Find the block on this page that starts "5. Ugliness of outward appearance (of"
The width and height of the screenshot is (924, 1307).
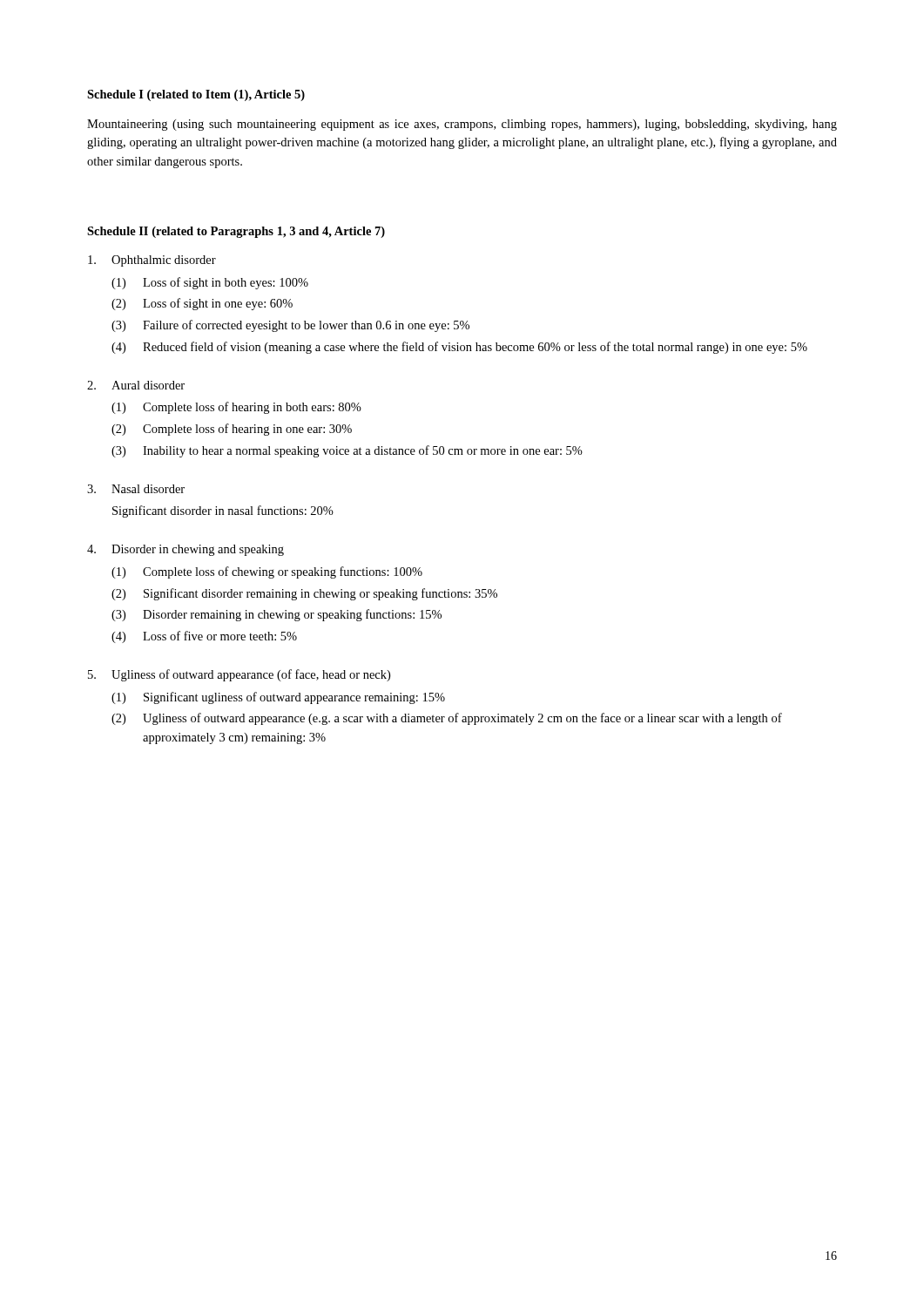click(x=462, y=708)
